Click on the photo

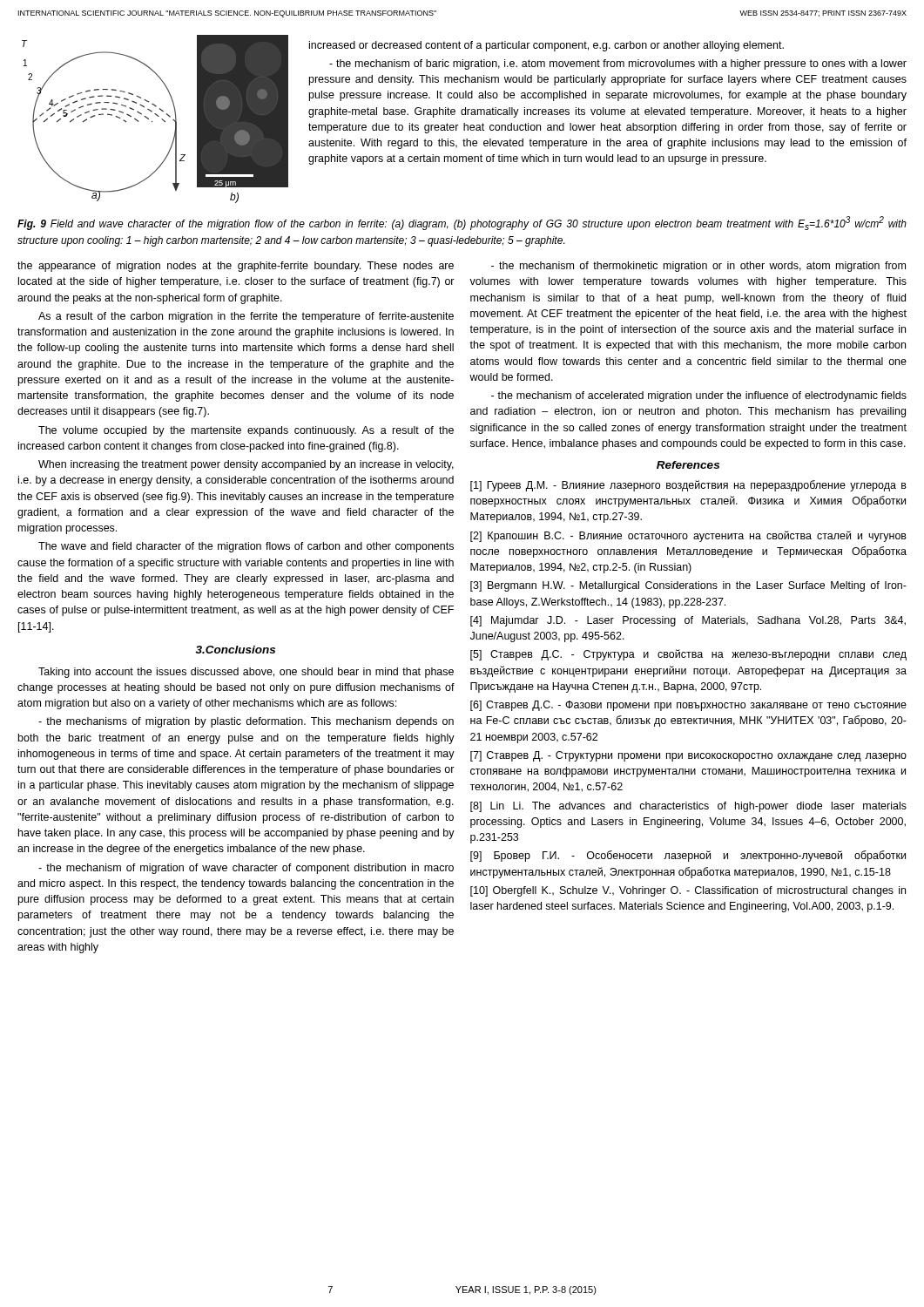tap(157, 122)
